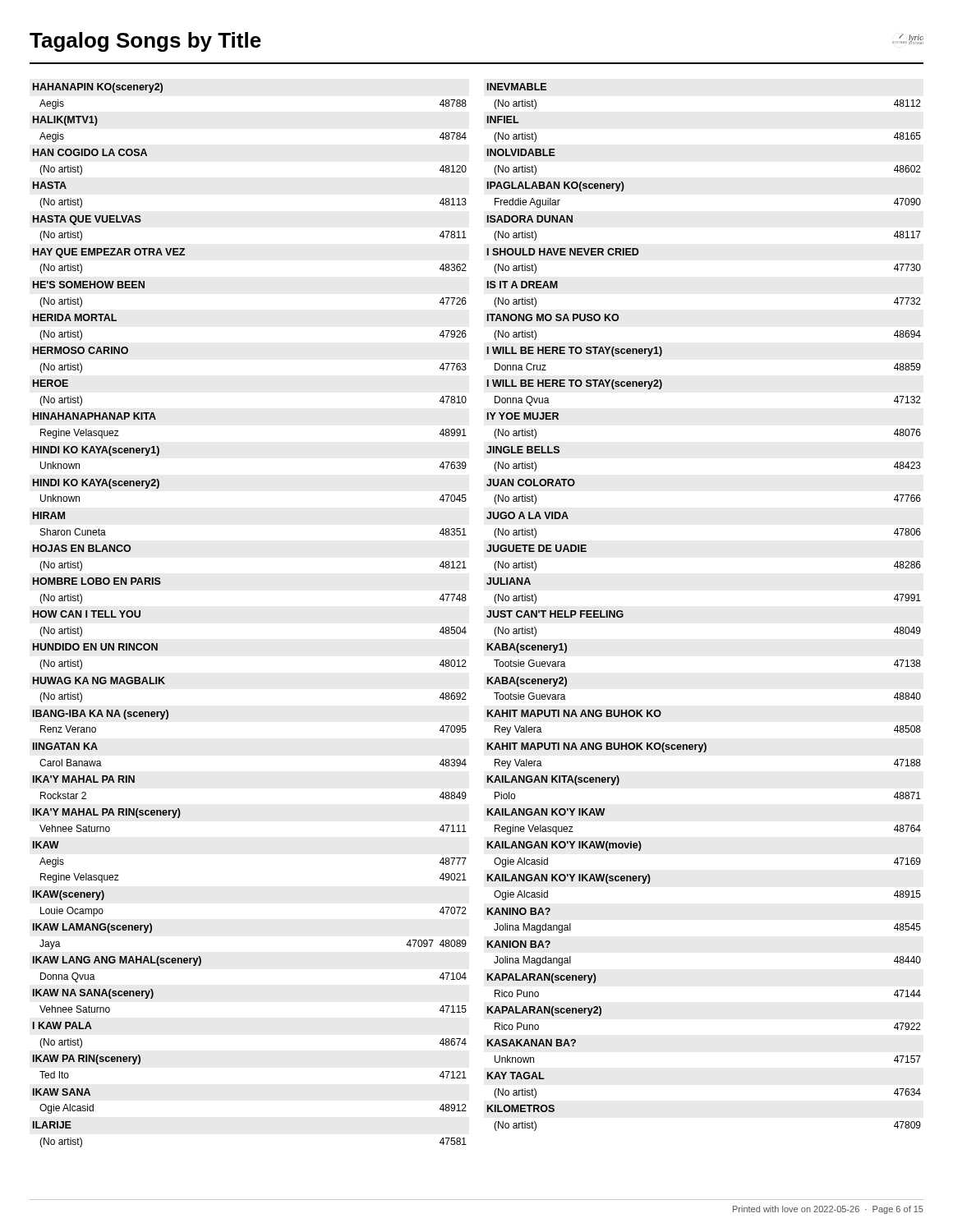Image resolution: width=953 pixels, height=1232 pixels.
Task: Find the block on this page that starts "HUWAG KA NG MAGBALIK"
Action: pos(99,680)
